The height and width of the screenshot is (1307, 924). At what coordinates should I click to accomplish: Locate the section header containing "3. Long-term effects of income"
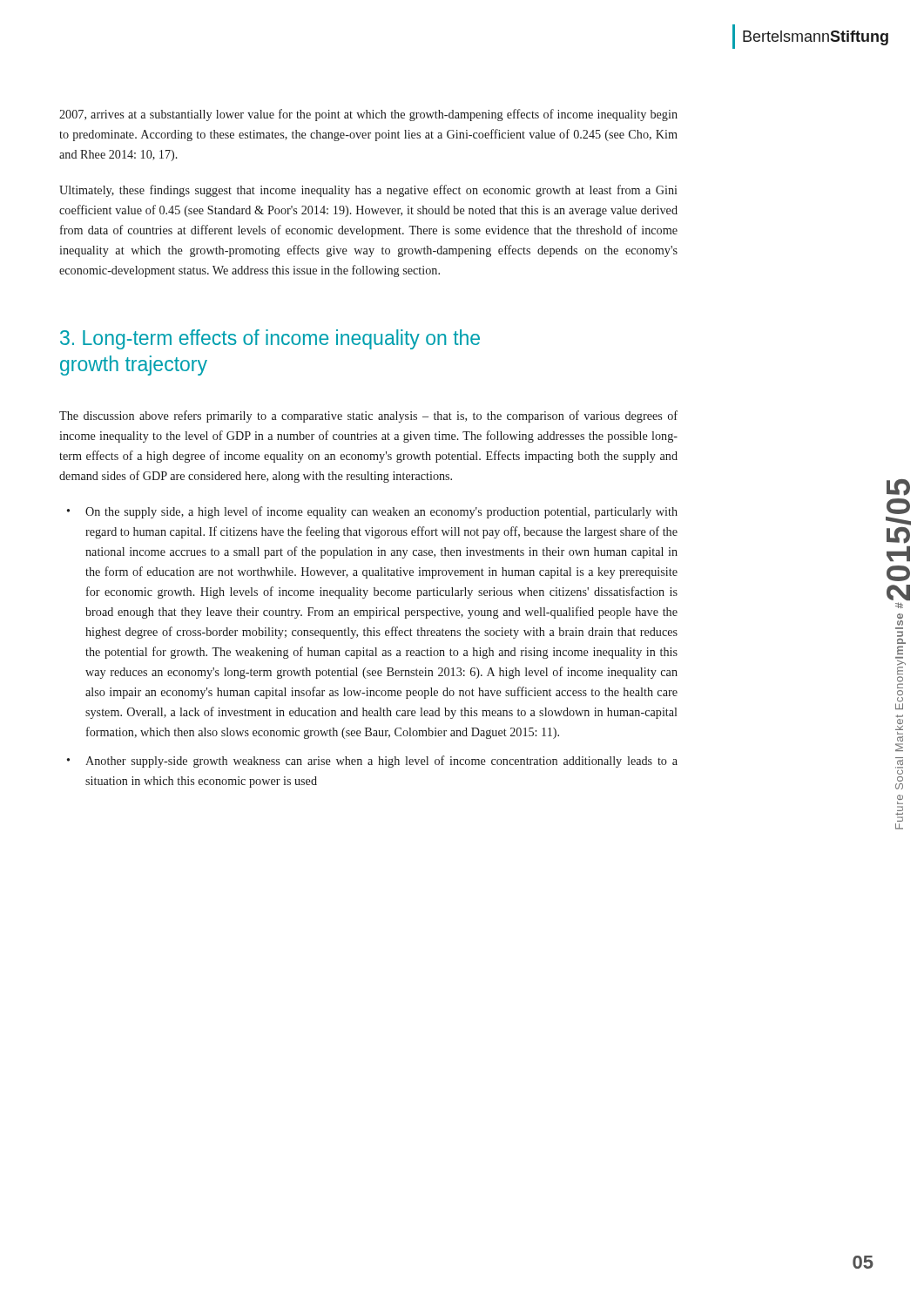(x=368, y=352)
